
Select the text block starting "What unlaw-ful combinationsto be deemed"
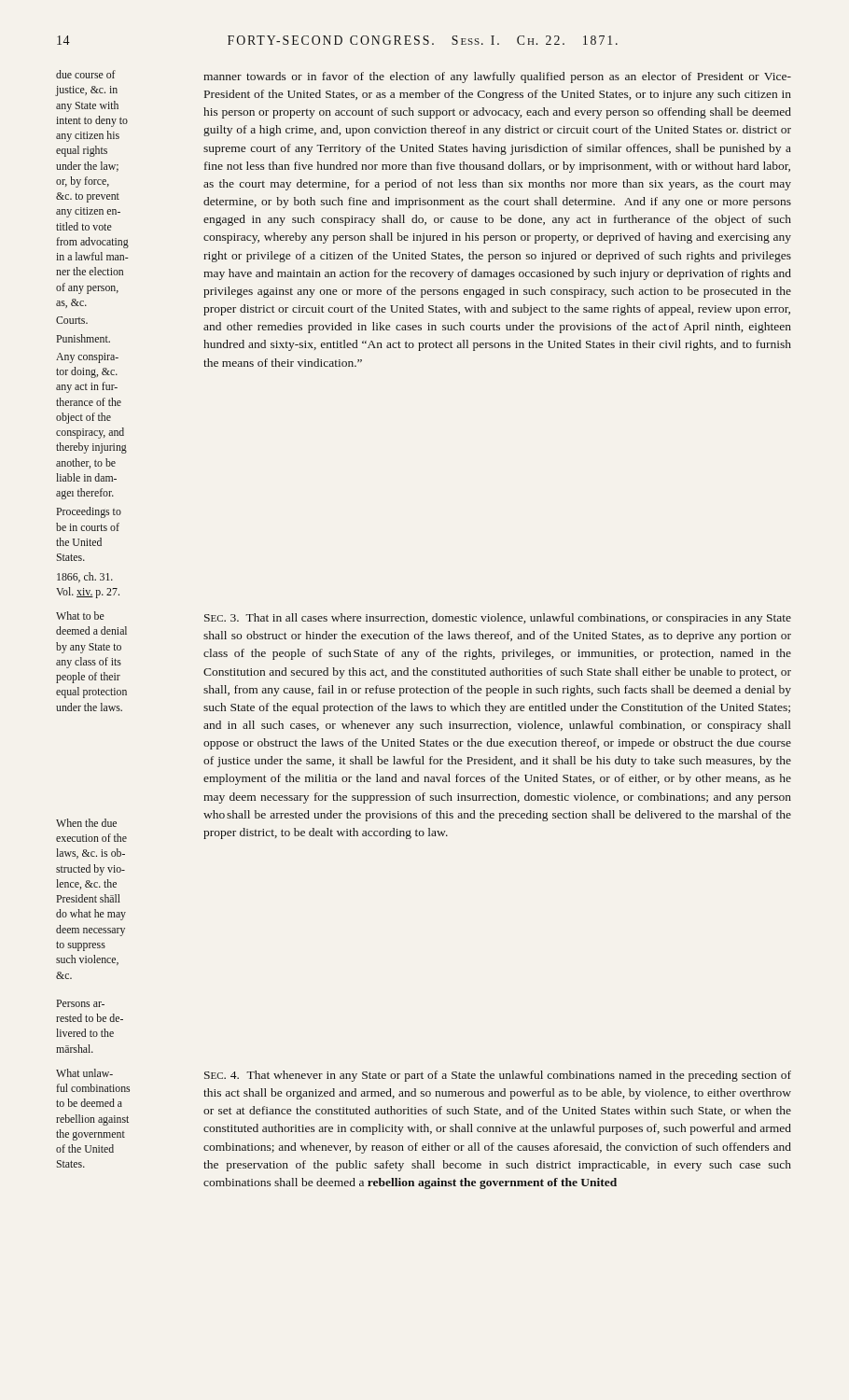(x=125, y=1119)
